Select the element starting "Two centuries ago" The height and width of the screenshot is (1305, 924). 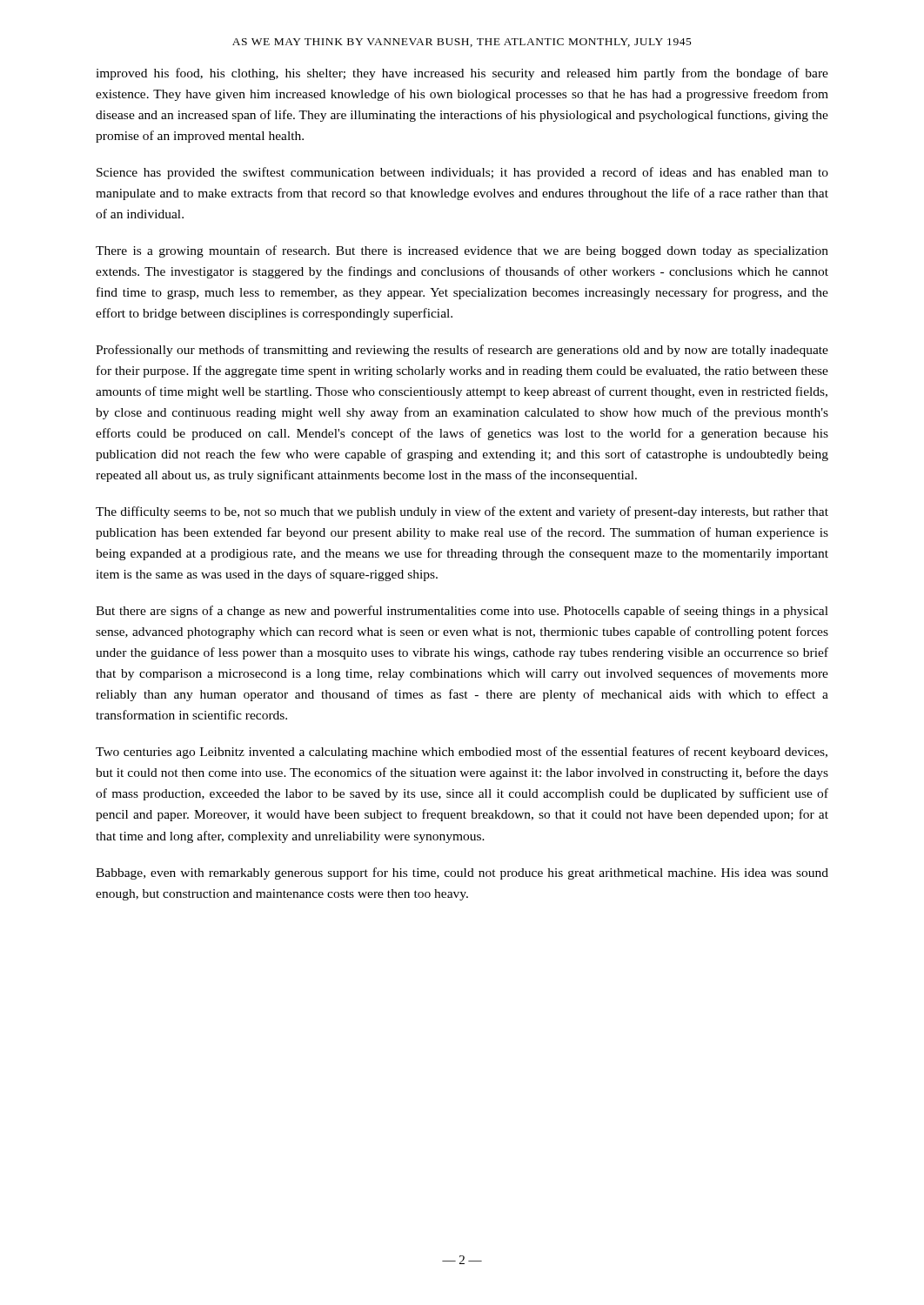pyautogui.click(x=462, y=793)
